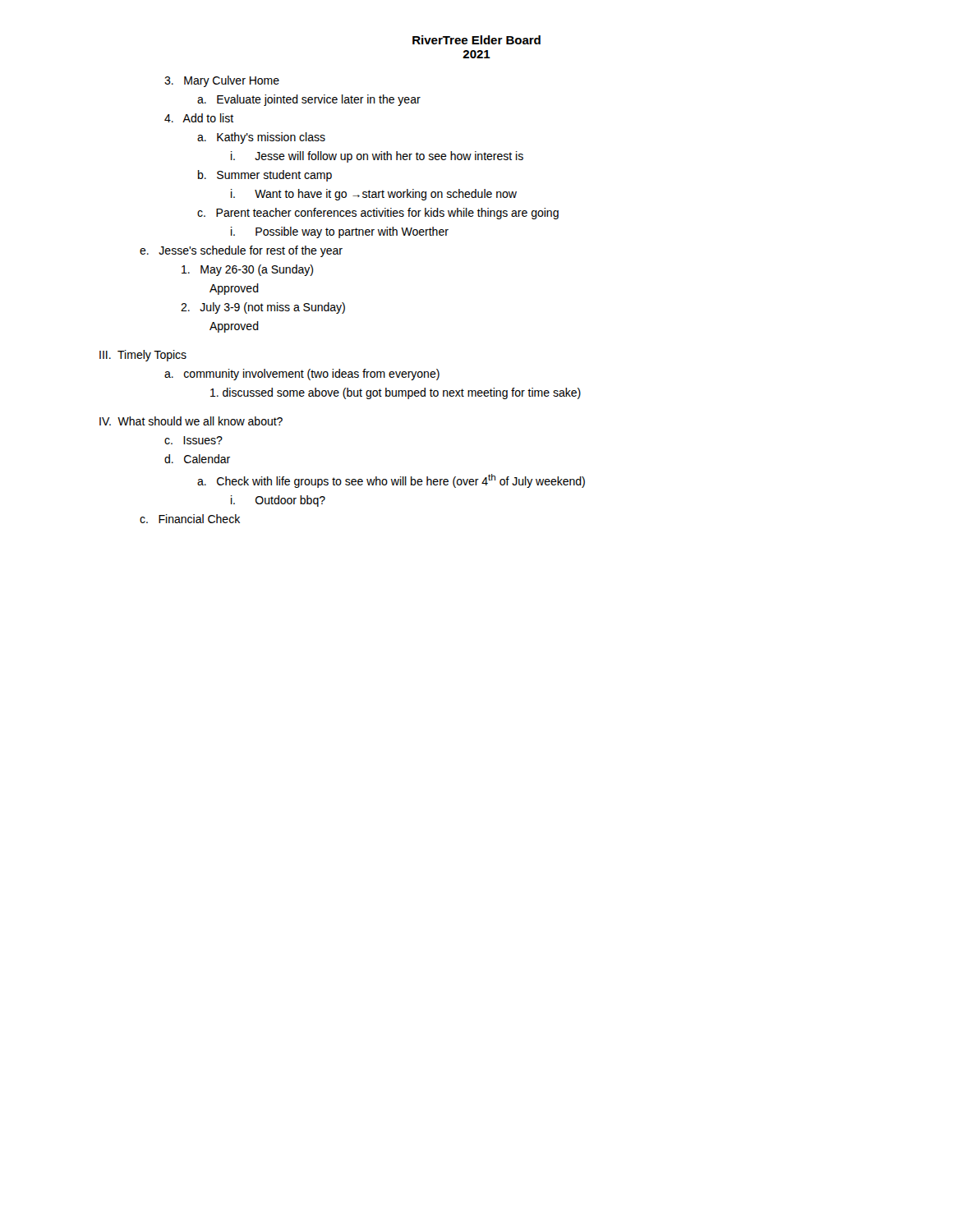Navigate to the passage starting "a. Kathy's mission class"
The width and height of the screenshot is (953, 1232).
(261, 137)
